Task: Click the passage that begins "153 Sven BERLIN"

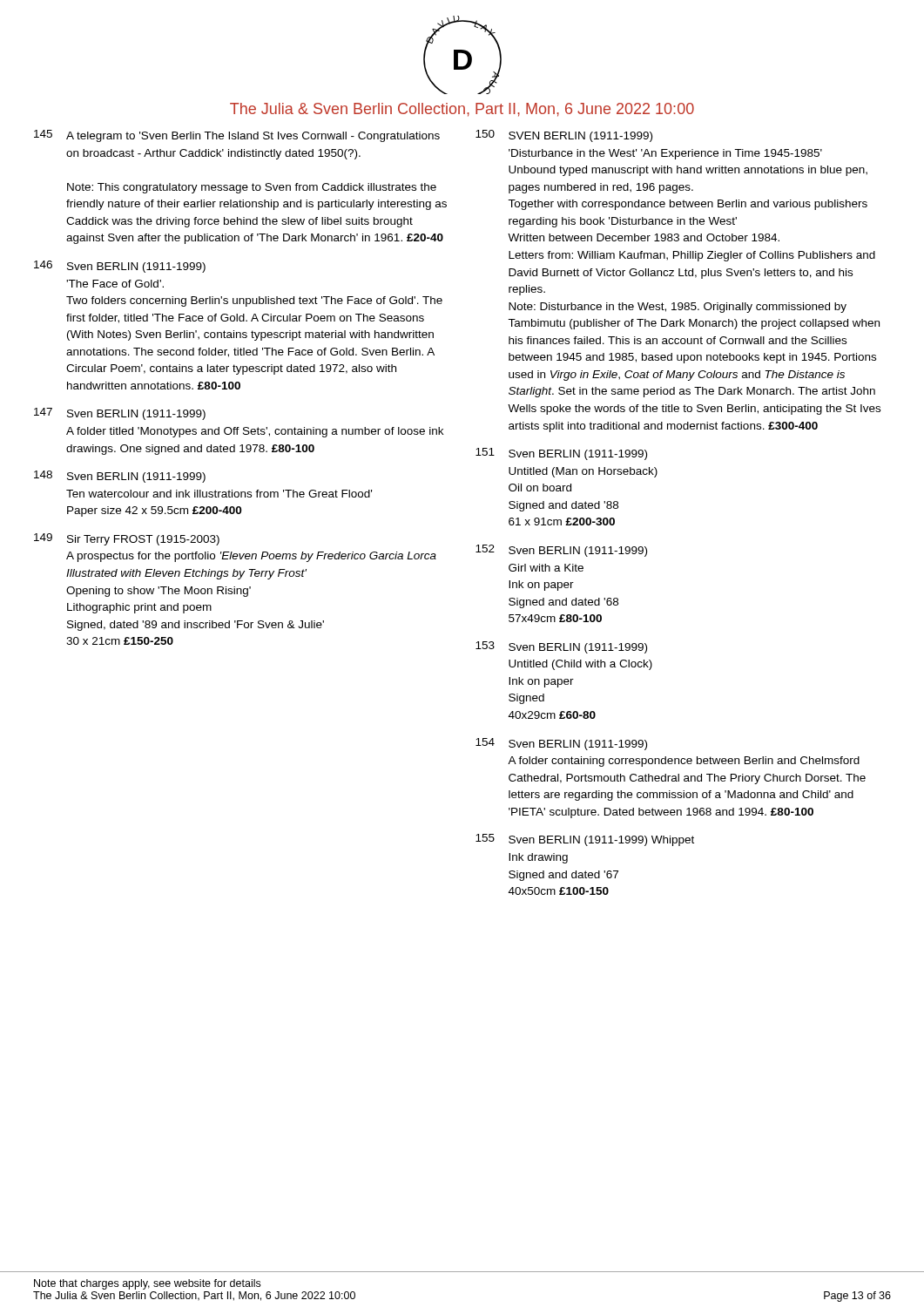Action: [x=561, y=647]
